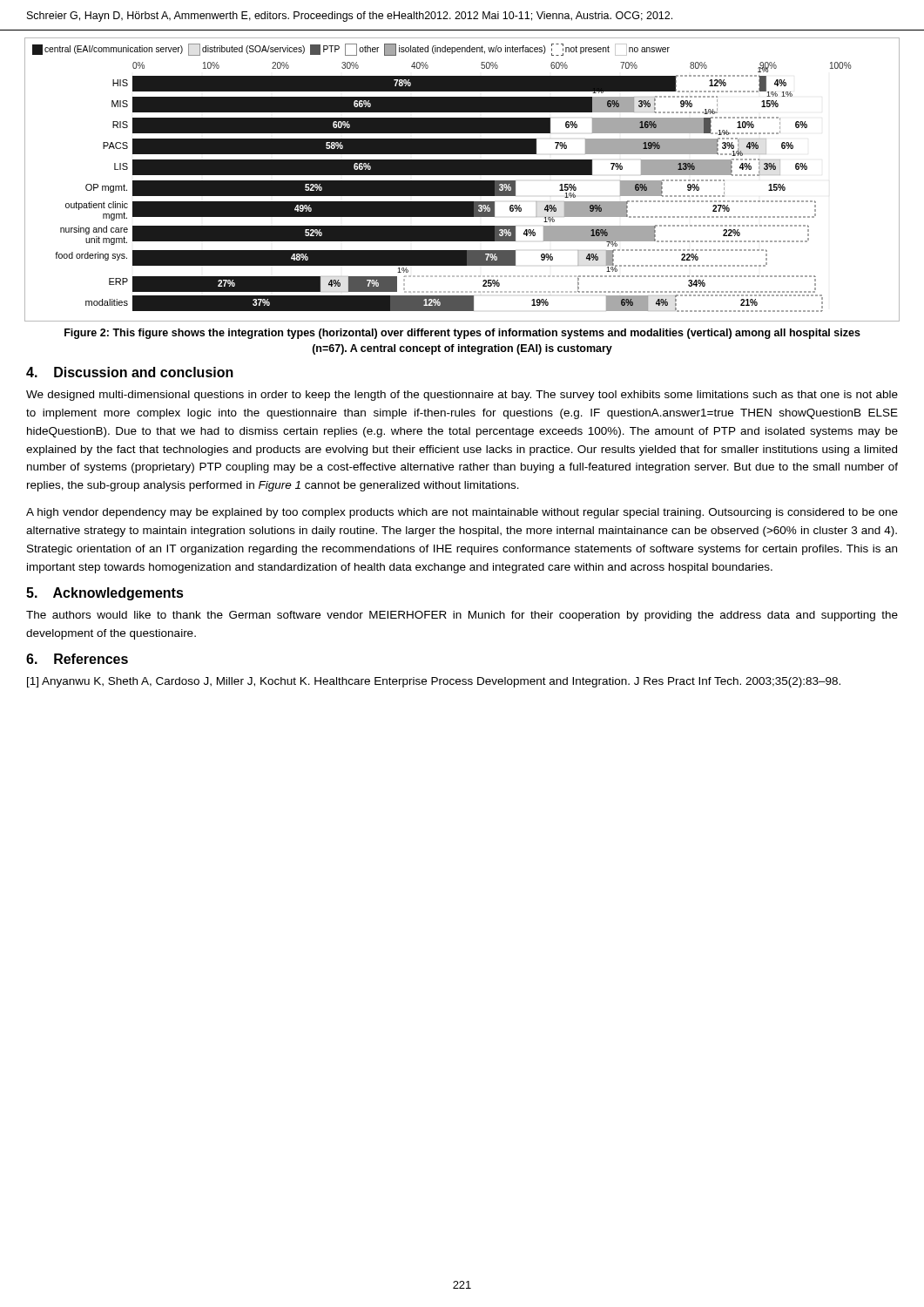This screenshot has width=924, height=1307.
Task: Point to "6. References"
Action: 77,659
